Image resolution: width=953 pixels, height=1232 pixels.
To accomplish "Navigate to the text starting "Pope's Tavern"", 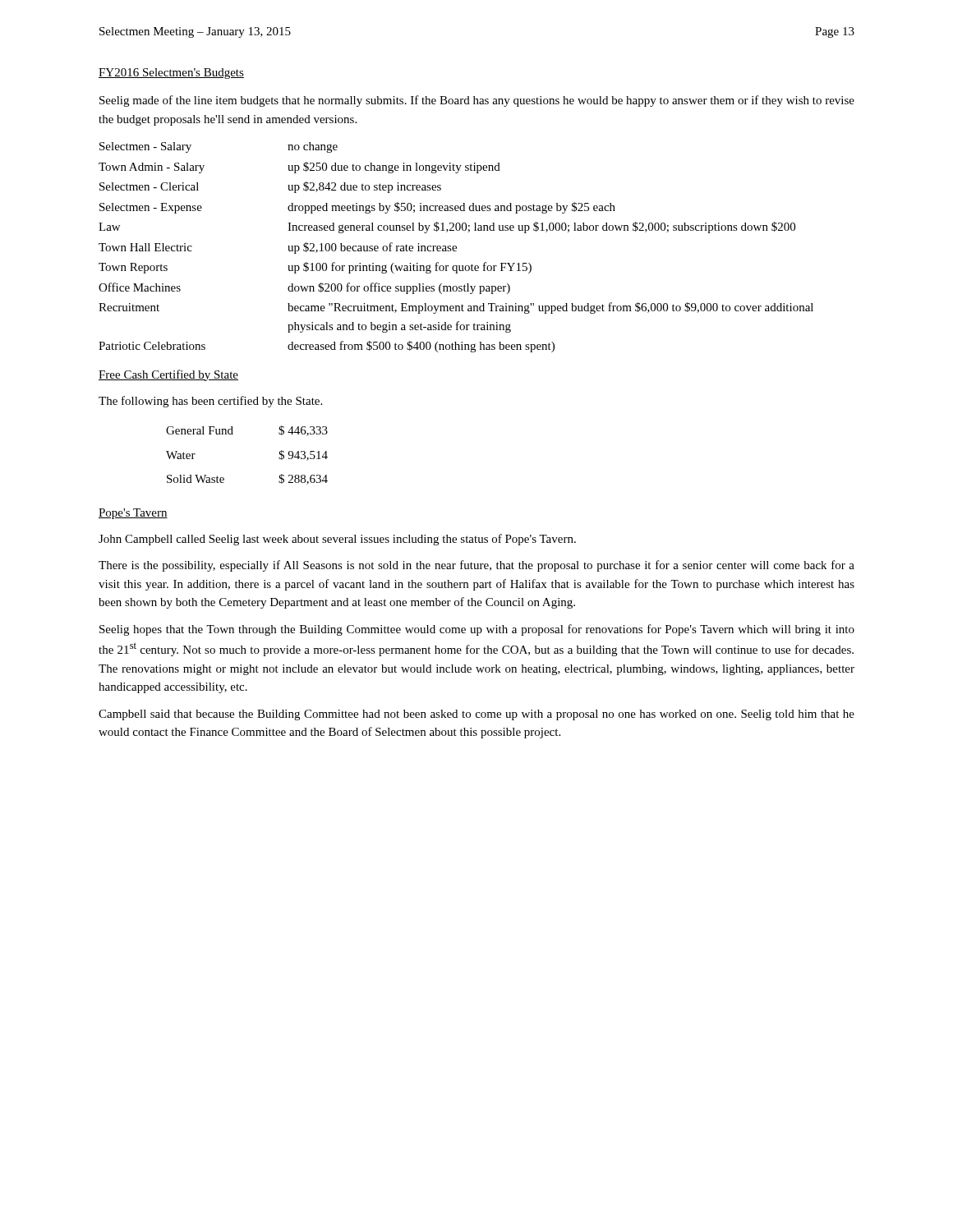I will pos(133,513).
